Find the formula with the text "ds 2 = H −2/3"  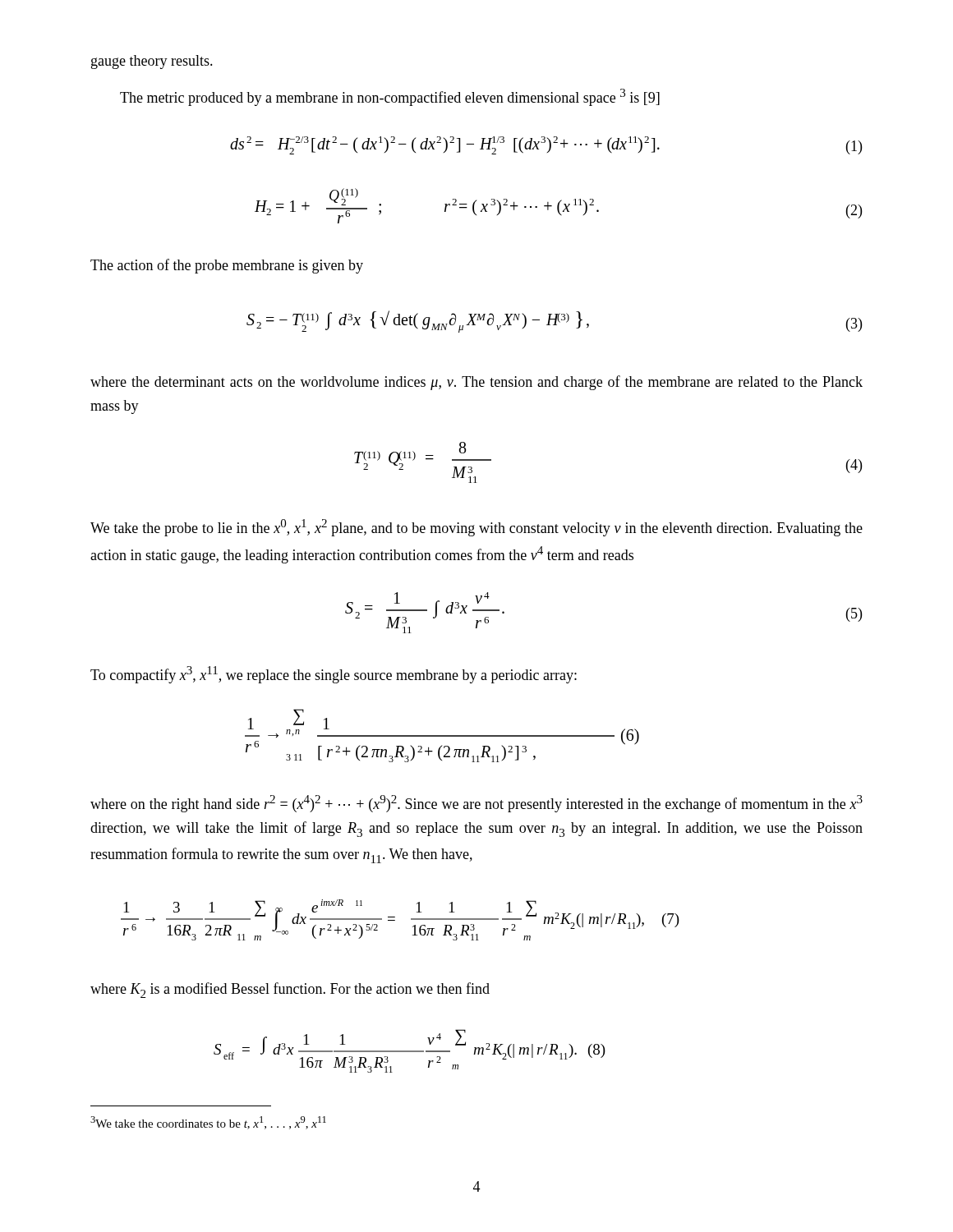(x=476, y=146)
